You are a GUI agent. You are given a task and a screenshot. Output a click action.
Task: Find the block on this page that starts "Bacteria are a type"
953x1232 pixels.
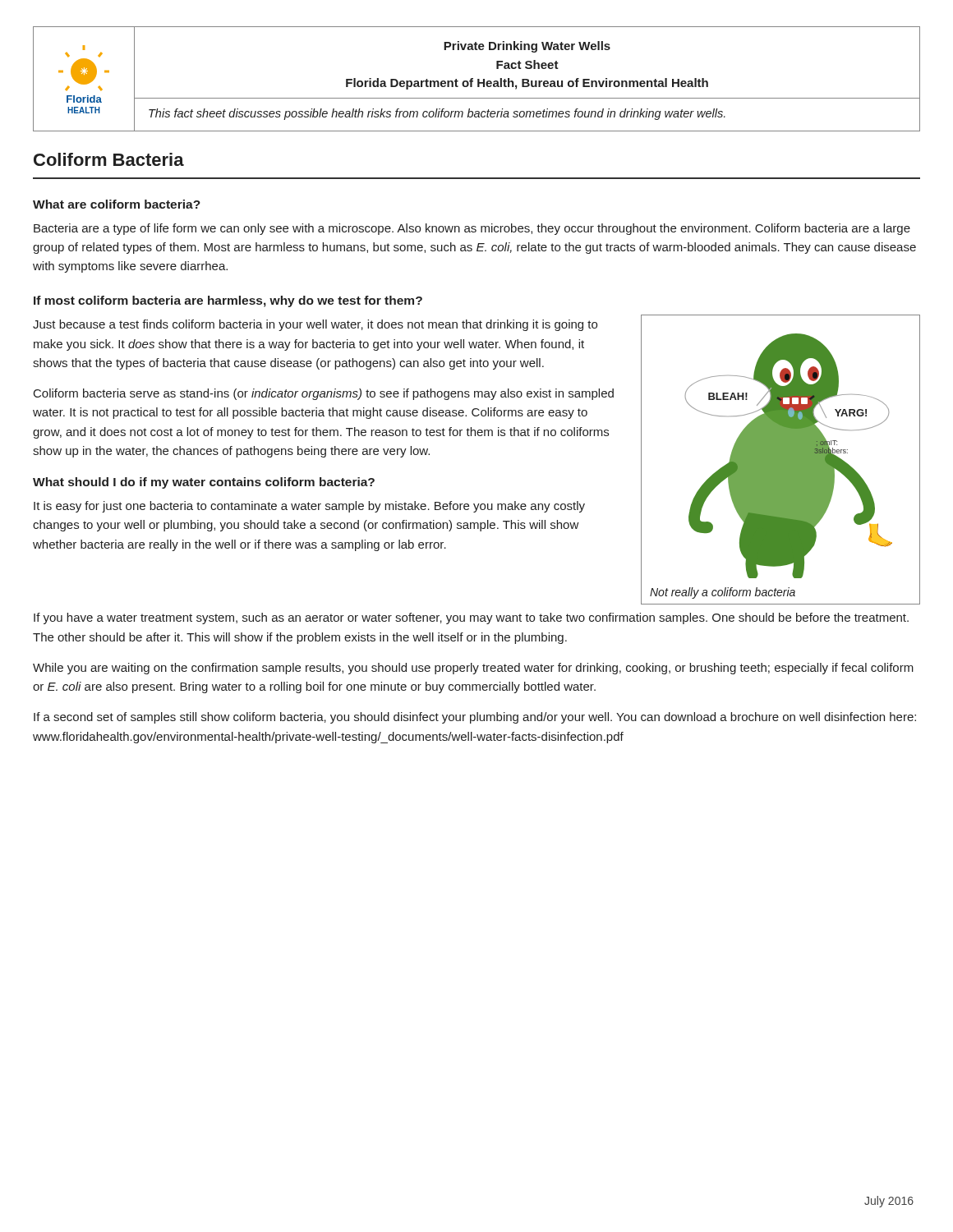[x=475, y=247]
